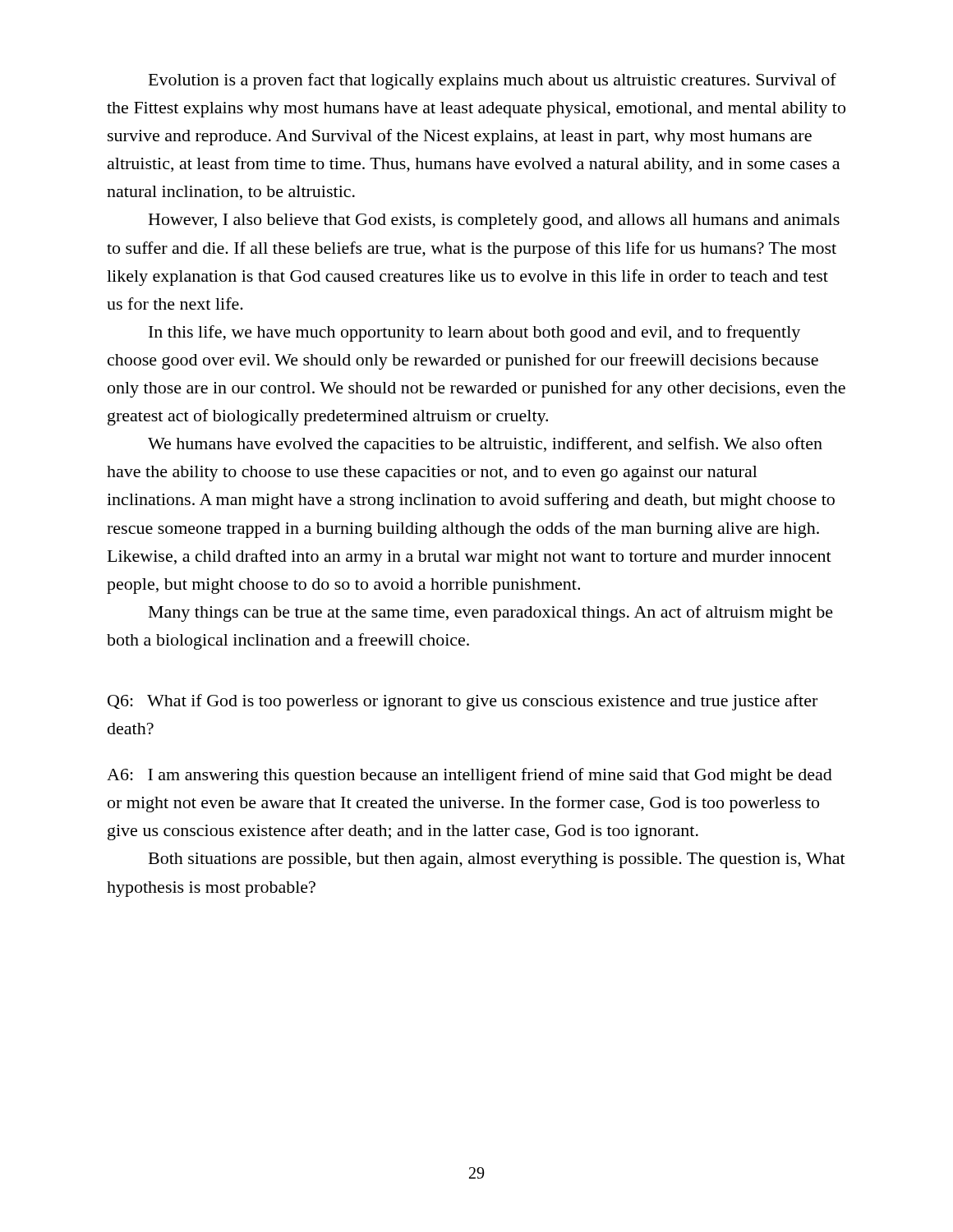Click on the text block that says "In this life, we have much opportunity to"
Image resolution: width=953 pixels, height=1232 pixels.
pyautogui.click(x=476, y=374)
